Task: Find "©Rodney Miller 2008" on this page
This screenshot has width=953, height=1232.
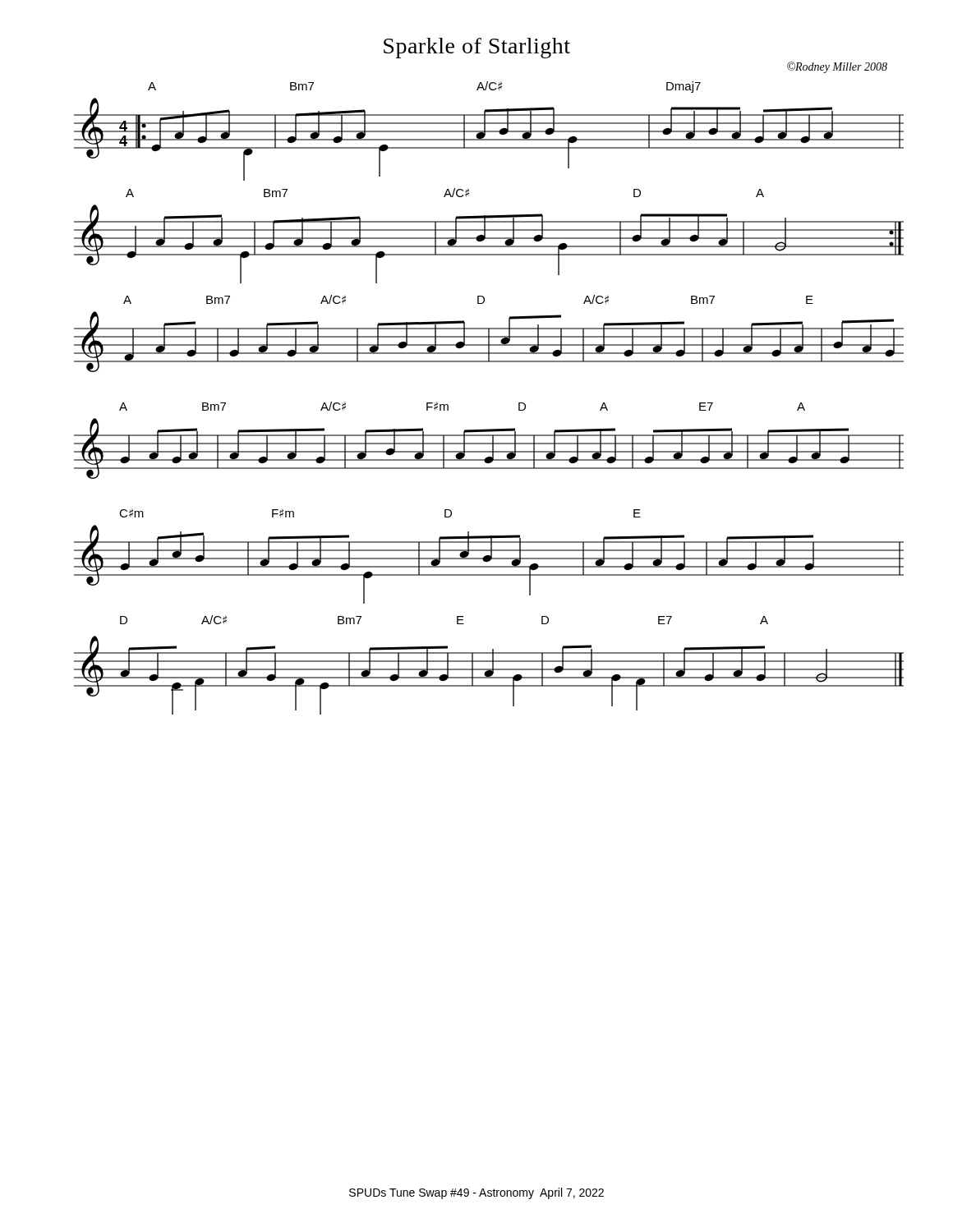Action: coord(837,67)
